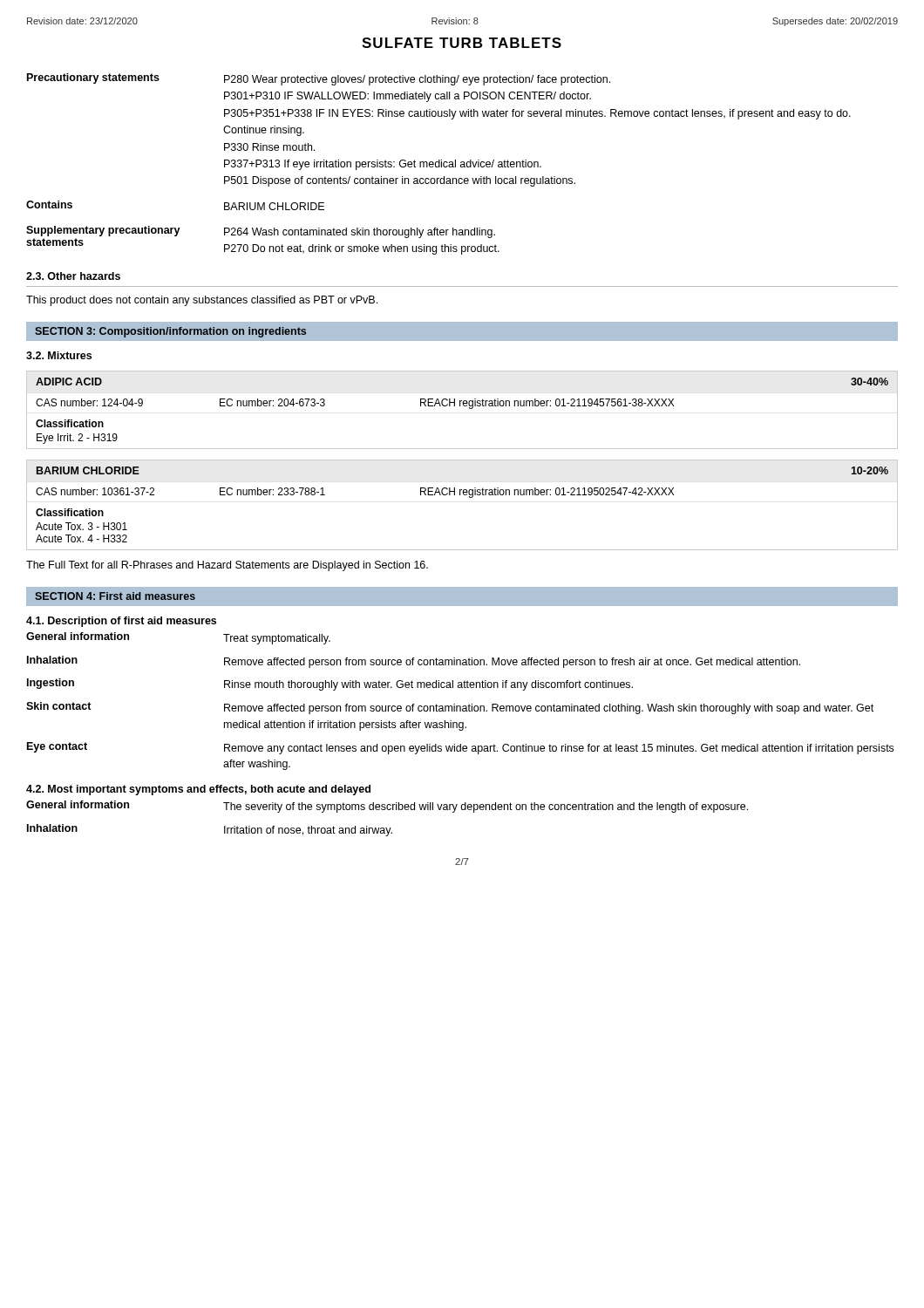Screen dimensions: 1308x924
Task: Select the table that reads "ADIPIC ACID 30-40% CAS"
Action: click(x=462, y=410)
